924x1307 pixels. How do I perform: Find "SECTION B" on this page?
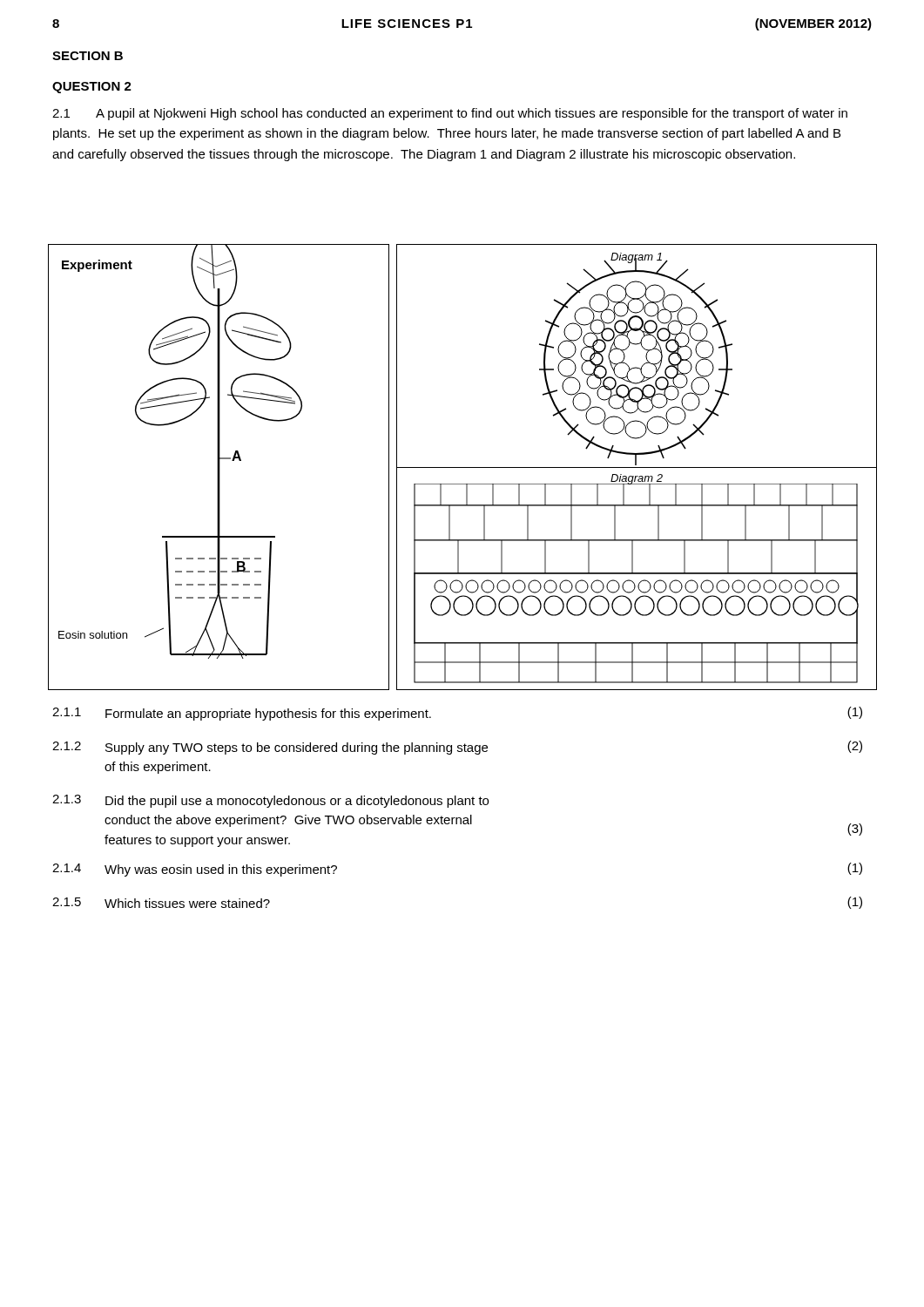(x=88, y=55)
